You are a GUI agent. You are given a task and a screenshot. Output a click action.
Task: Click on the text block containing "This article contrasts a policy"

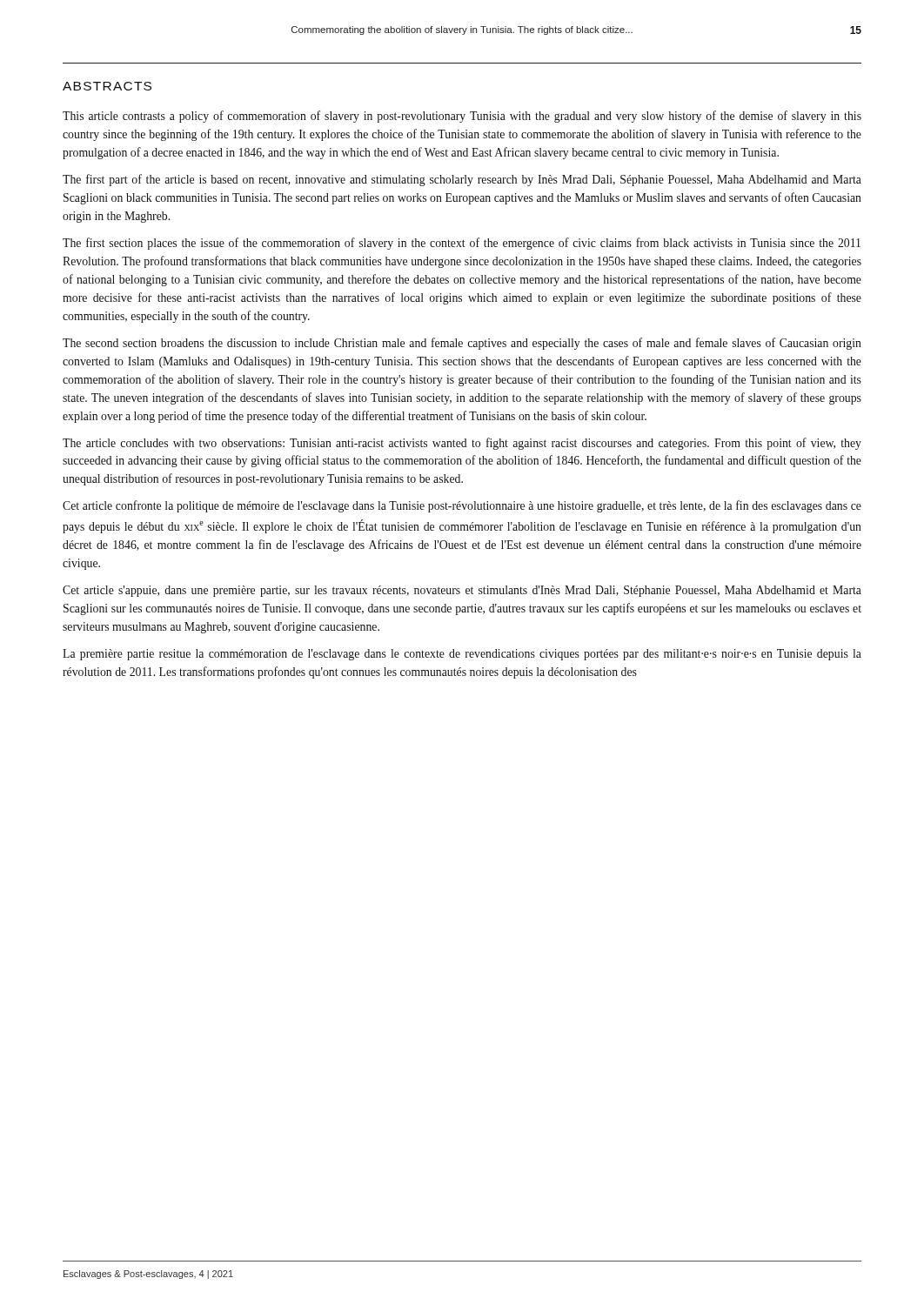click(x=462, y=135)
